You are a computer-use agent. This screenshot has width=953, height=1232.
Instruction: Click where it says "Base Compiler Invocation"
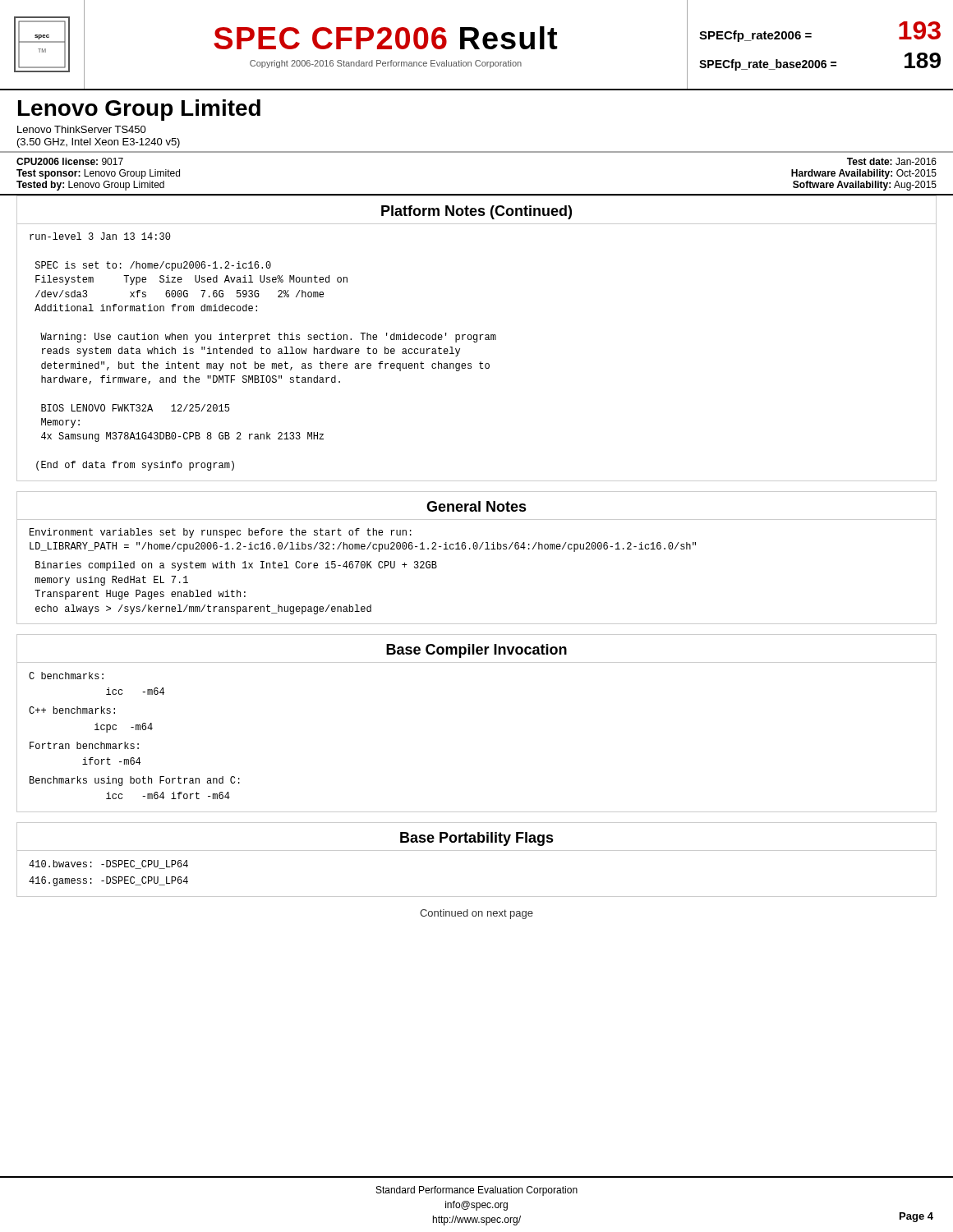point(476,650)
